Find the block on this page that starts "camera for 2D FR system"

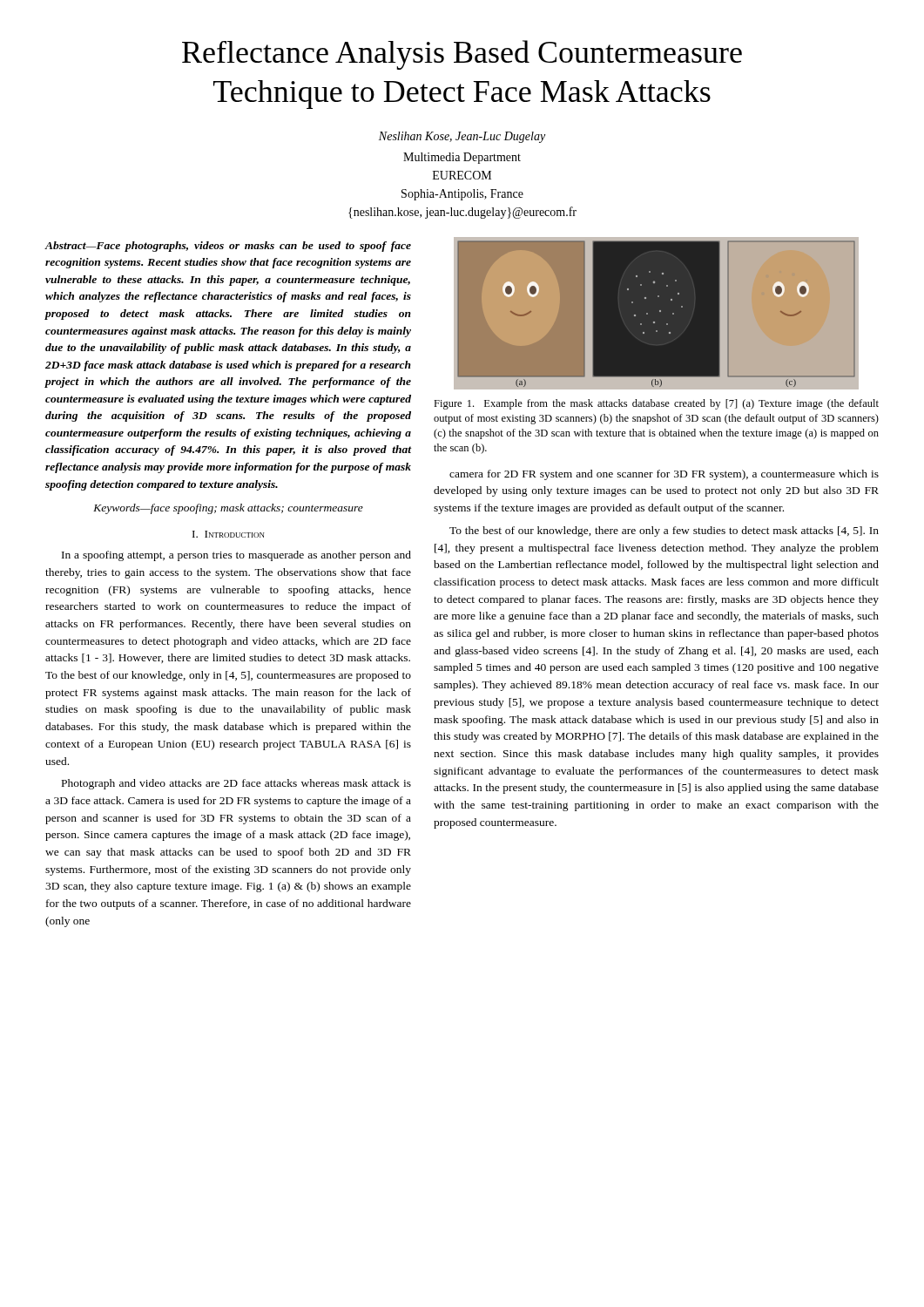656,491
